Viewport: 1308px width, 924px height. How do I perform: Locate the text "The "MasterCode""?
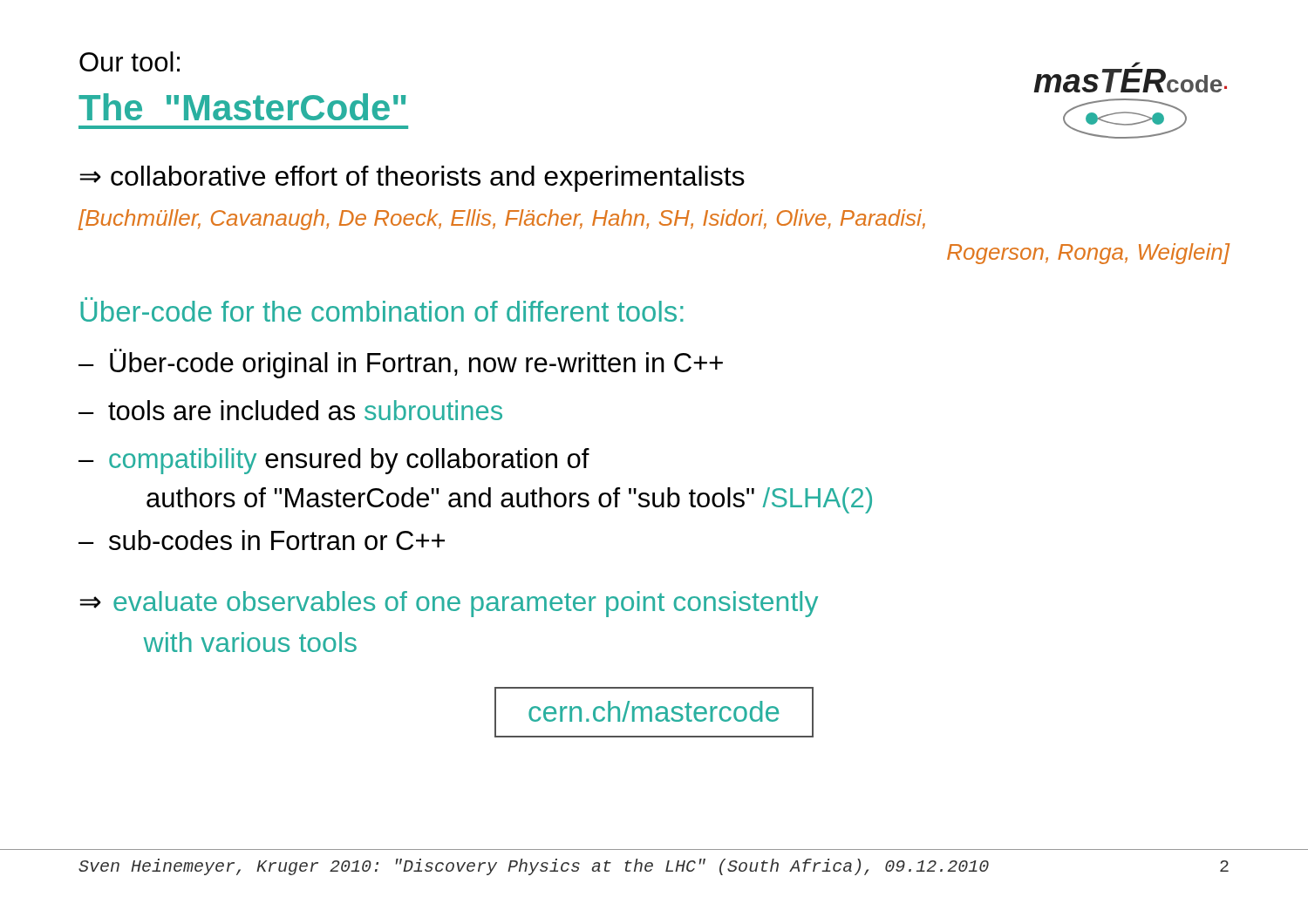[243, 108]
